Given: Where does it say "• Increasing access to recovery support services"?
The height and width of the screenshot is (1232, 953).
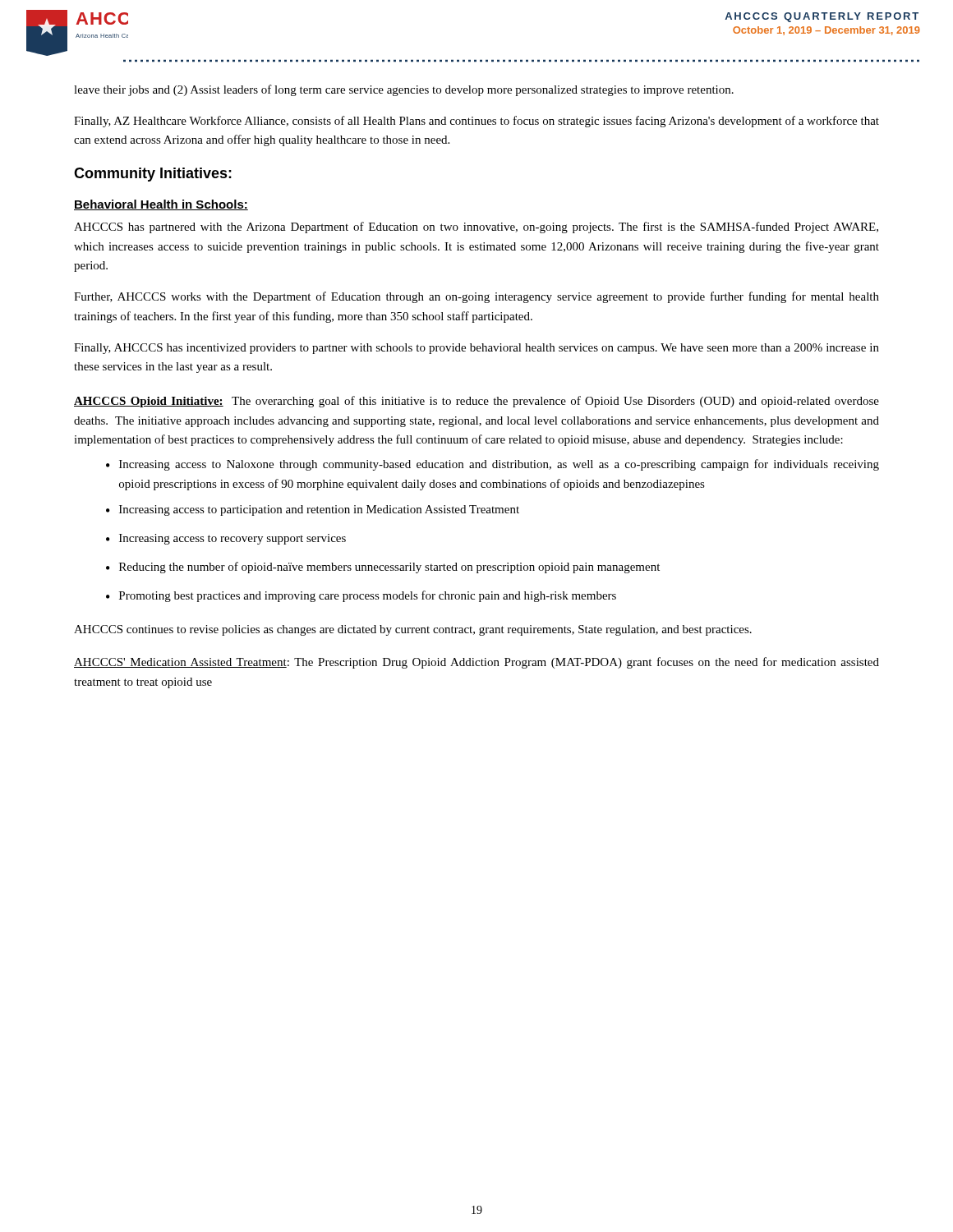Looking at the screenshot, I should pos(226,539).
